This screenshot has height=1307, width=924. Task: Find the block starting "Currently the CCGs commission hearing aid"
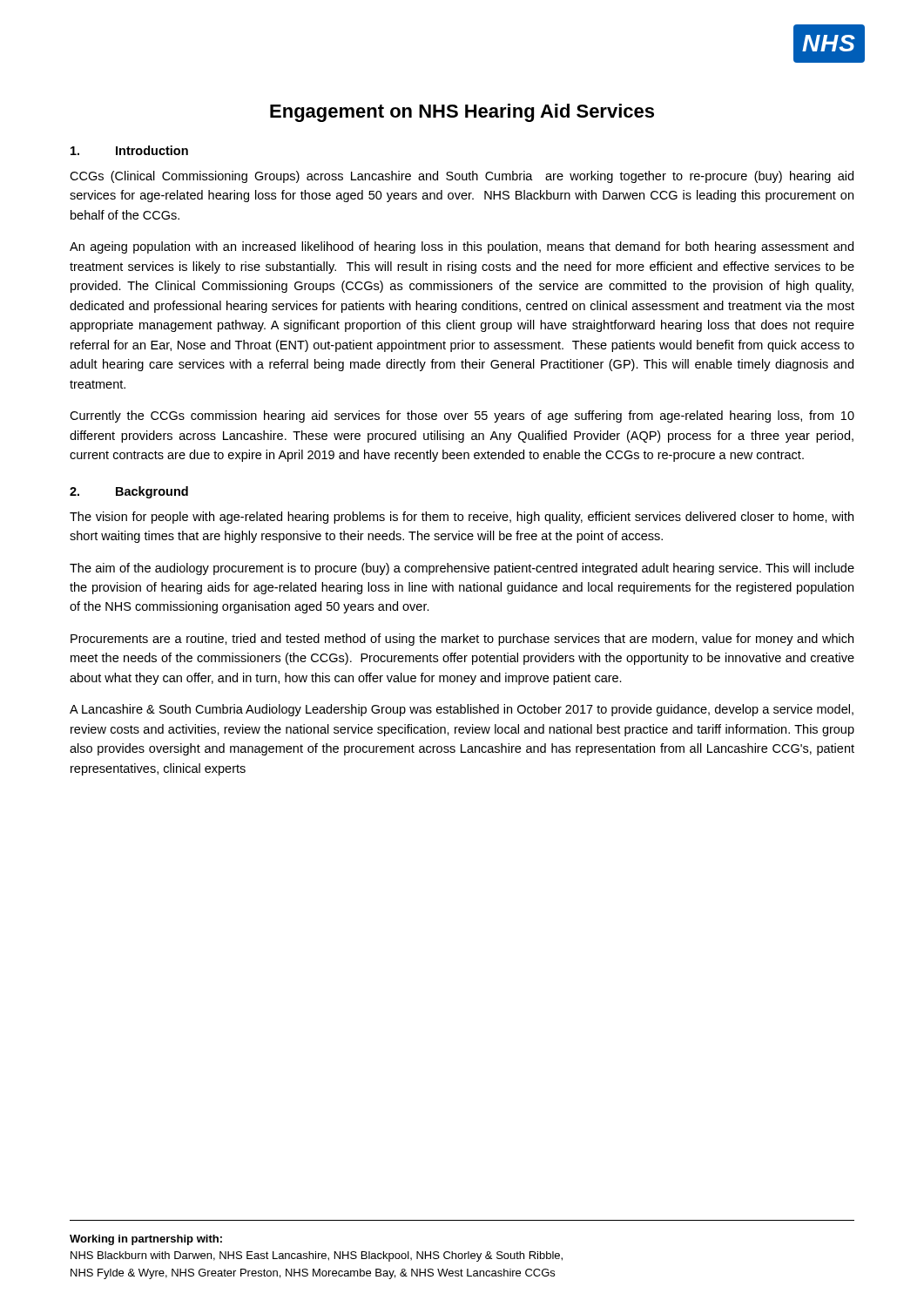[462, 435]
